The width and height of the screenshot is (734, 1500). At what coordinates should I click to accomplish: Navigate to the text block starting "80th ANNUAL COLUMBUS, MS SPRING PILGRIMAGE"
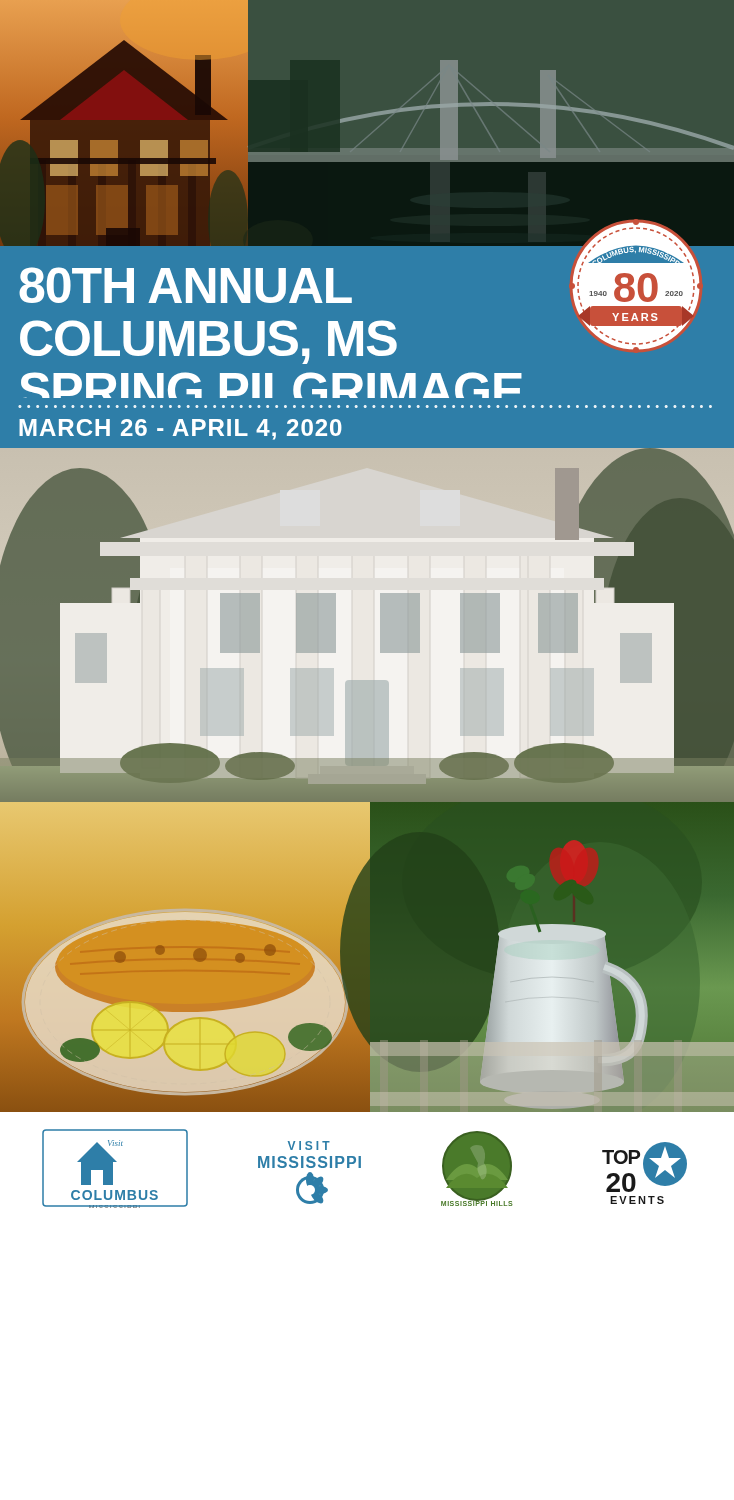299,338
